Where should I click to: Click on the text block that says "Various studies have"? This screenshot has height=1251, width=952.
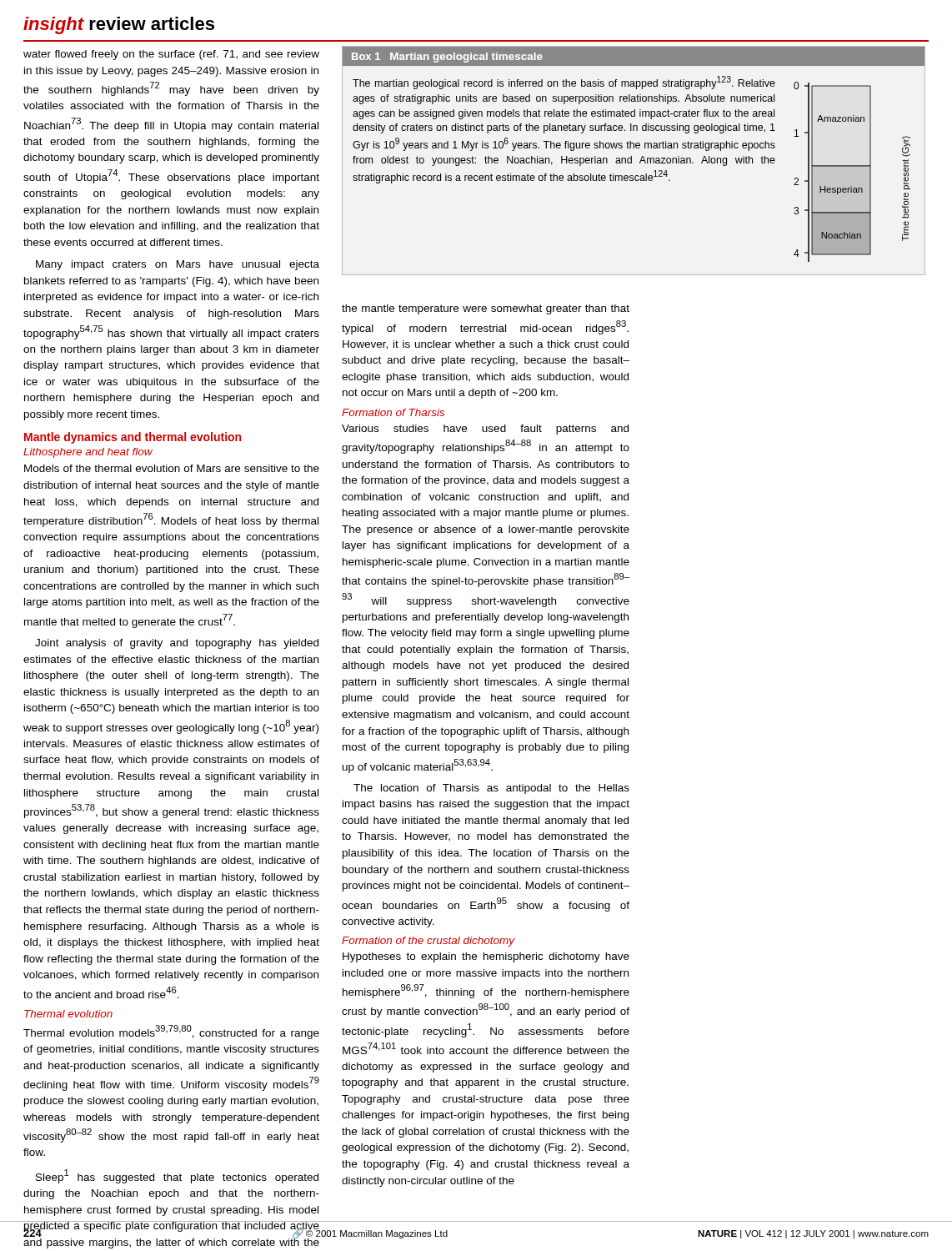(486, 597)
